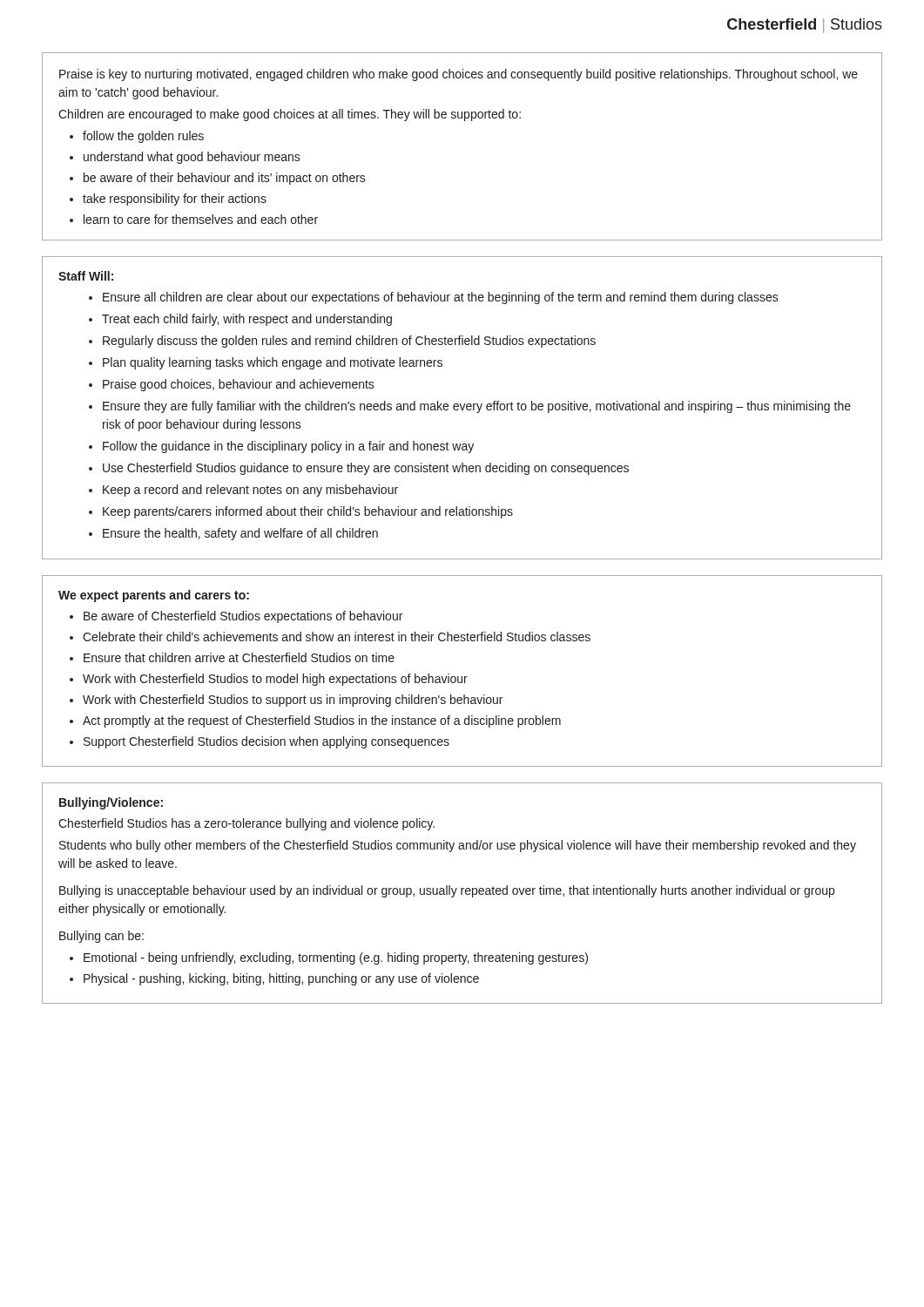This screenshot has width=924, height=1307.
Task: Click on the passage starting "Support Chesterfield Studios decision"
Action: tap(266, 742)
